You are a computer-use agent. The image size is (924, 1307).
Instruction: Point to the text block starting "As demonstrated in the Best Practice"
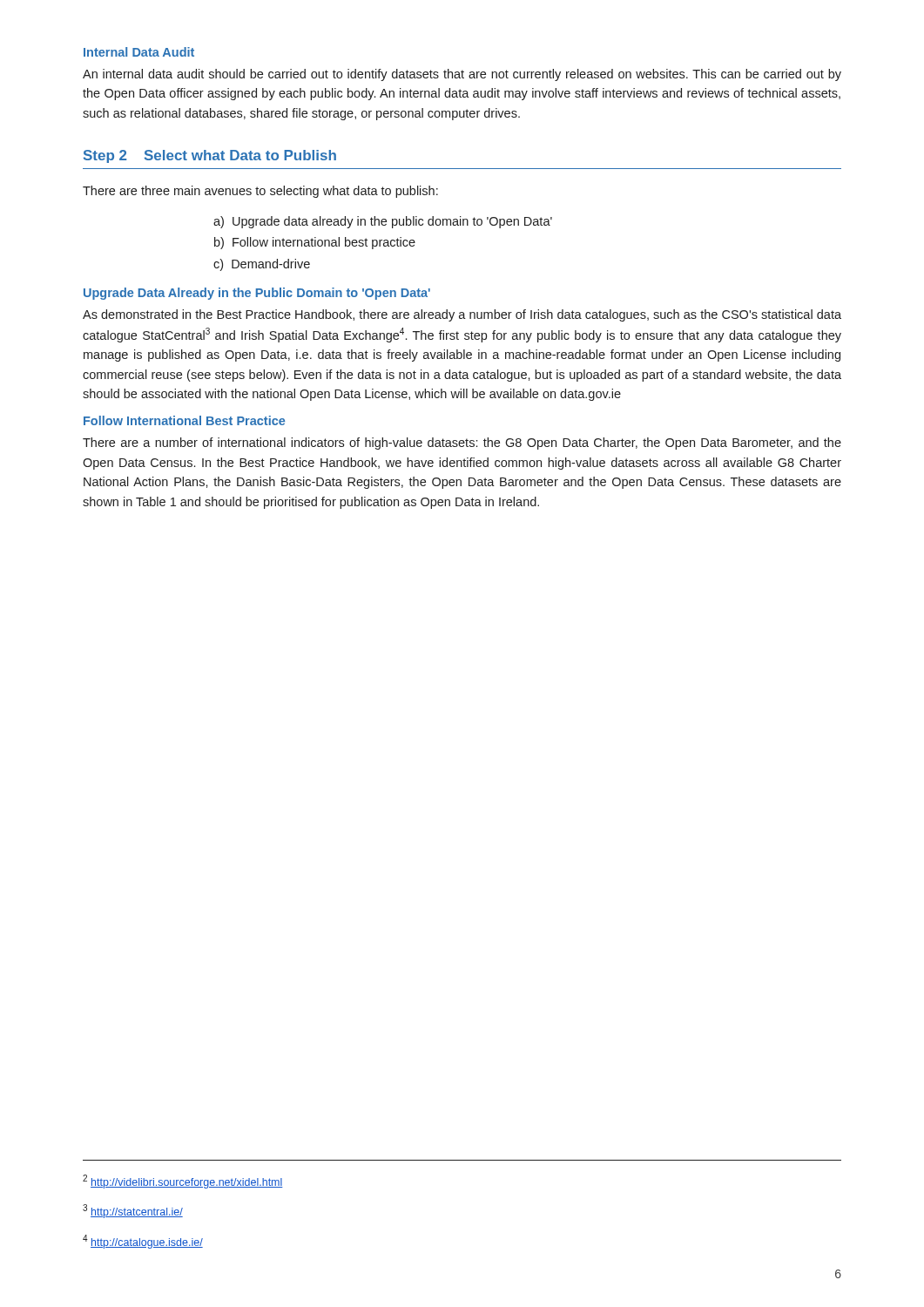tap(462, 355)
